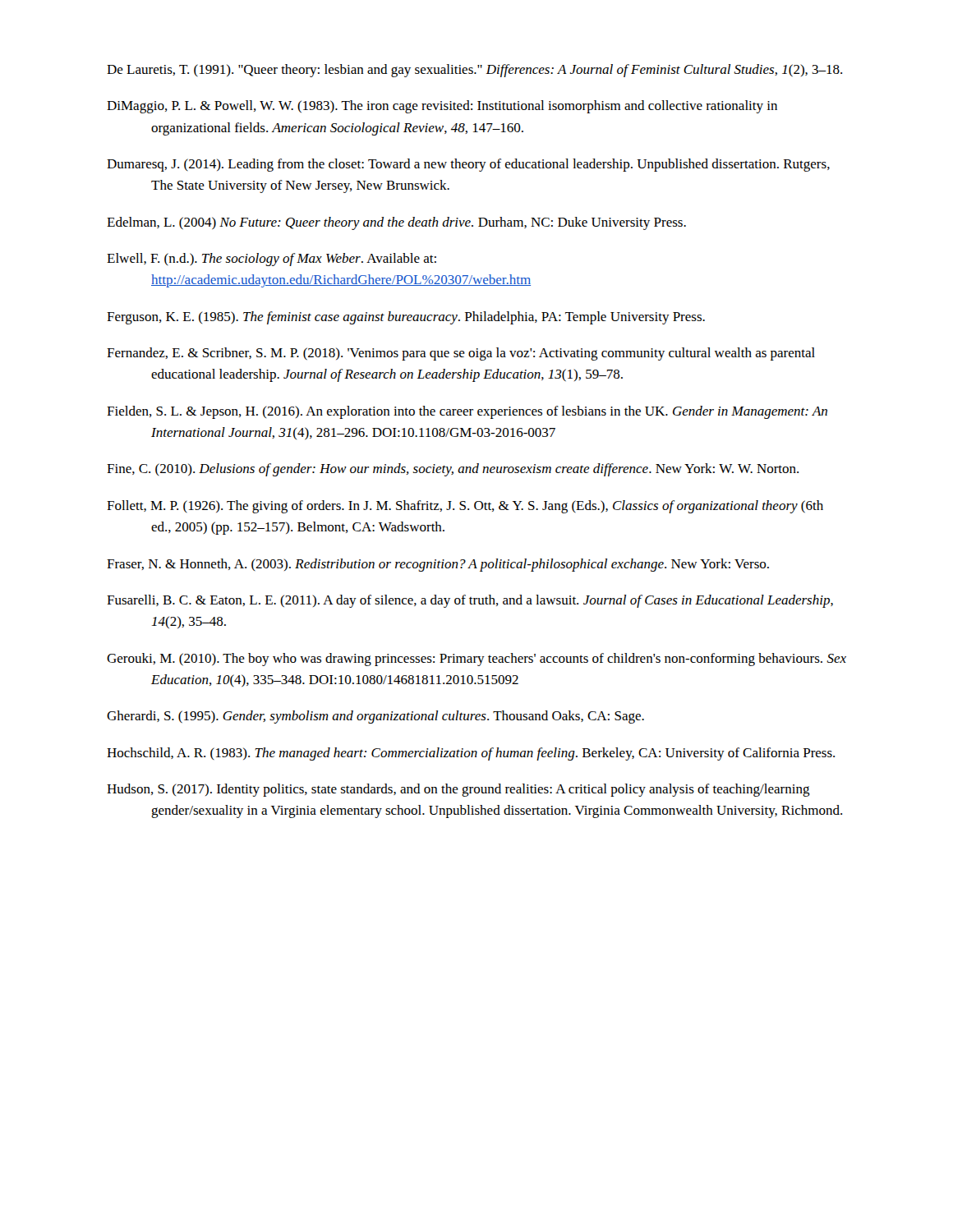The width and height of the screenshot is (953, 1232).
Task: Click on the list item with the text "Fine, C. (2010). Delusions of"
Action: point(453,469)
